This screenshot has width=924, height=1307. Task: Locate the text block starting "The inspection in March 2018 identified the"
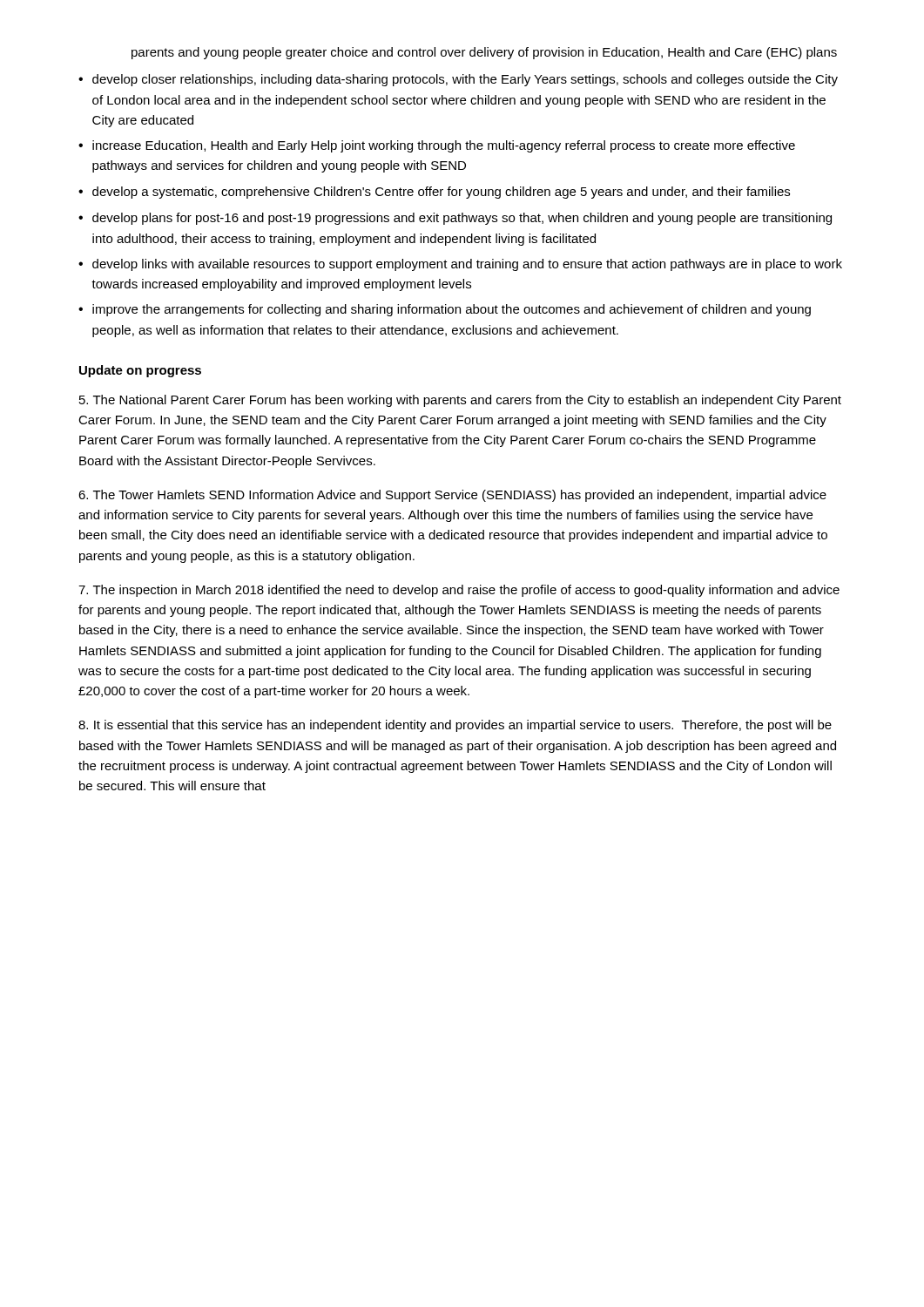[x=459, y=640]
